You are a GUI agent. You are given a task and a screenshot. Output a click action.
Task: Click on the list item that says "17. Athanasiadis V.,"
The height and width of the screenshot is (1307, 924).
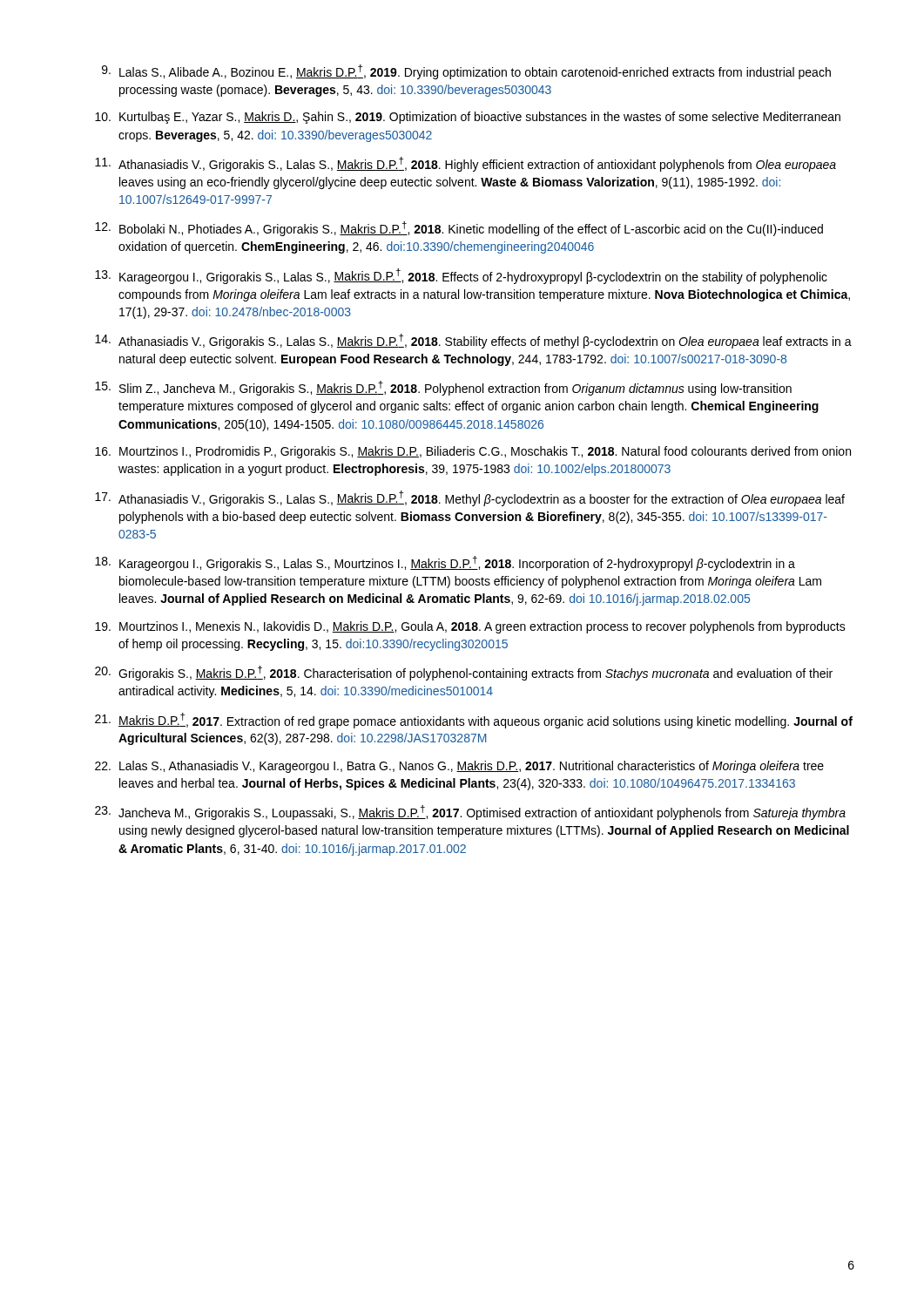466,515
